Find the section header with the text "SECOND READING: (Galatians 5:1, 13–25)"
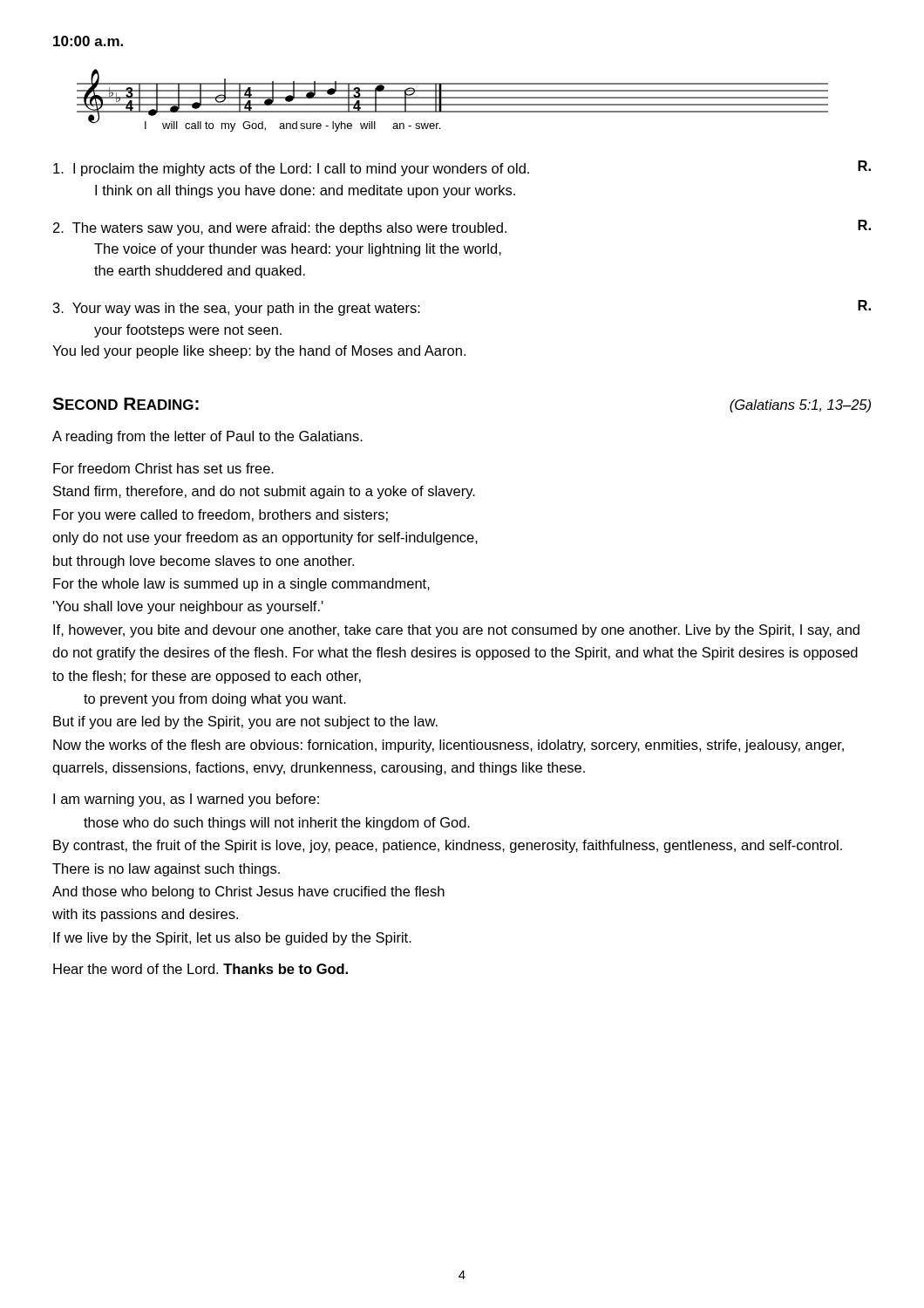Viewport: 924px width, 1308px height. click(129, 405)
